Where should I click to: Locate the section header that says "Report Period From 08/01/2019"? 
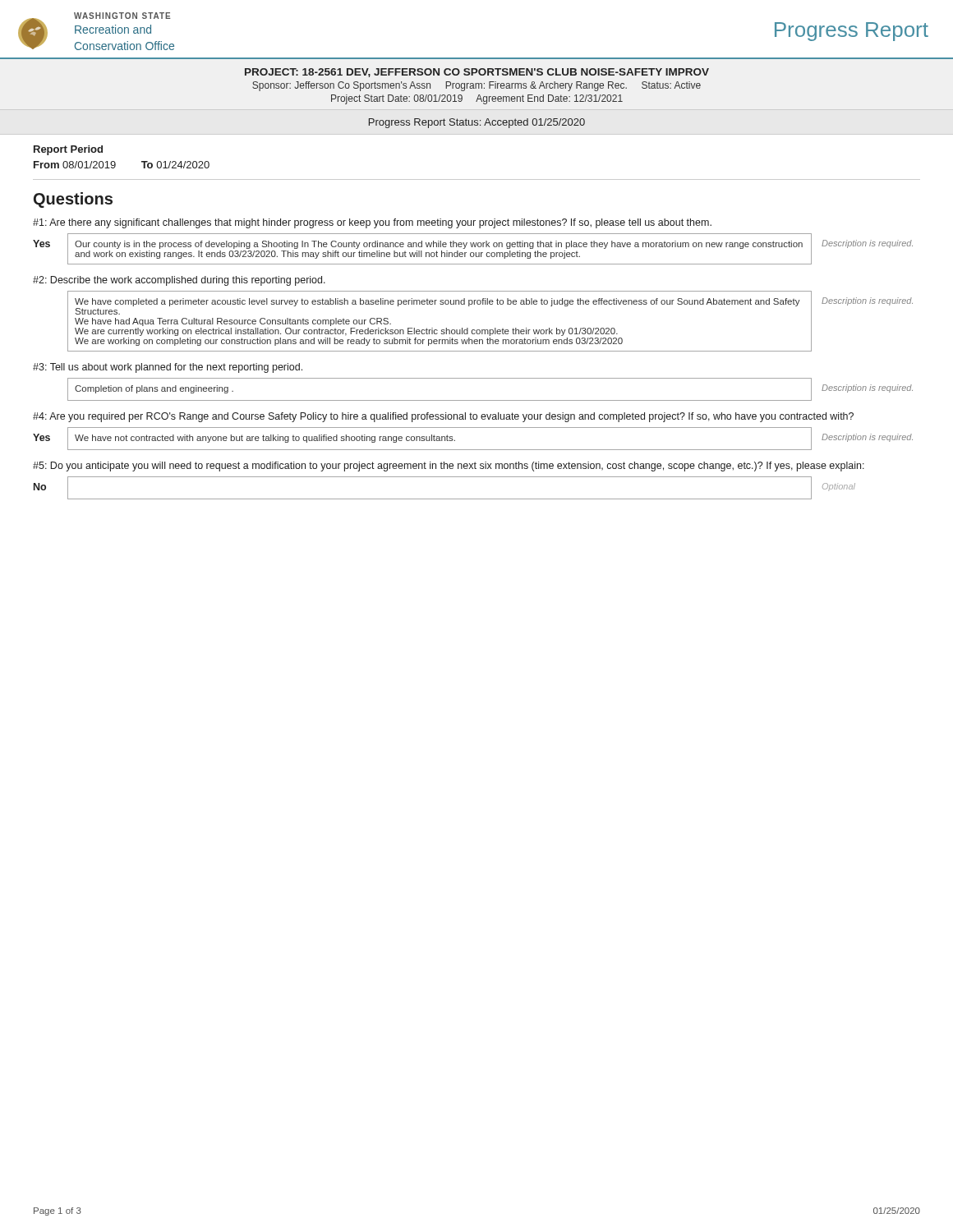point(68,150)
